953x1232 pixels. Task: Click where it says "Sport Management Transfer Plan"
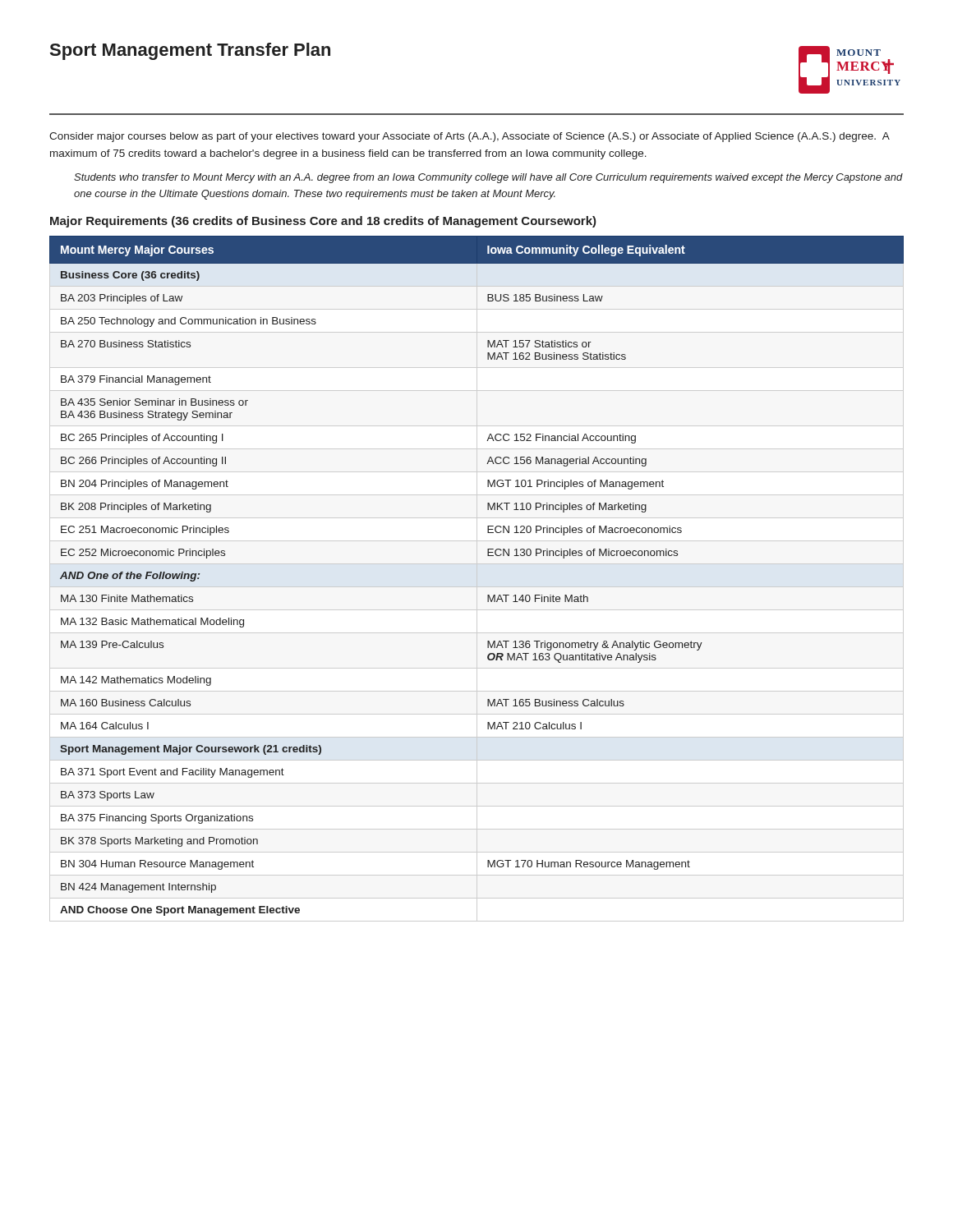point(190,50)
